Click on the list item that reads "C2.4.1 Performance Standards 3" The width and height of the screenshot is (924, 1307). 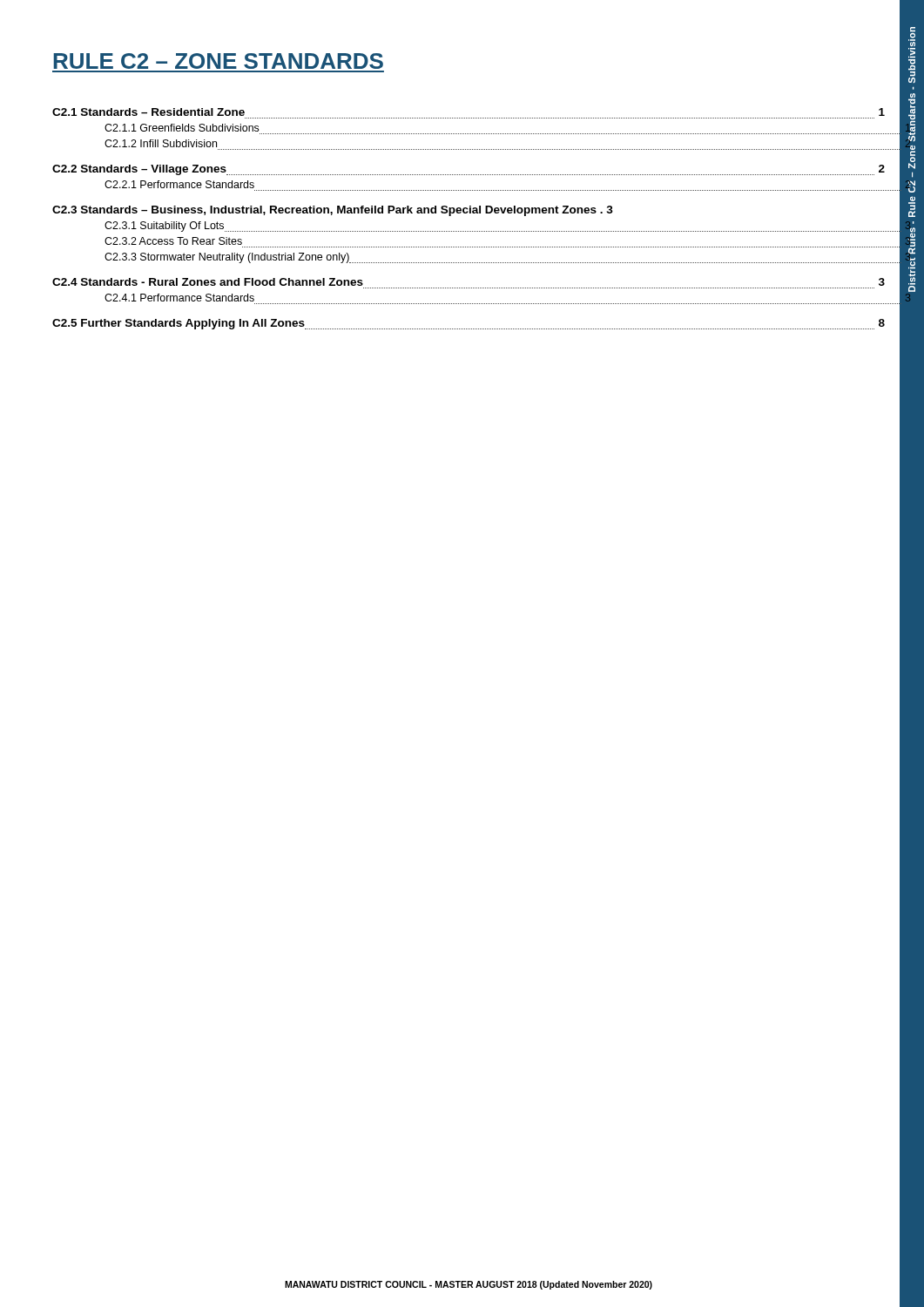495,298
